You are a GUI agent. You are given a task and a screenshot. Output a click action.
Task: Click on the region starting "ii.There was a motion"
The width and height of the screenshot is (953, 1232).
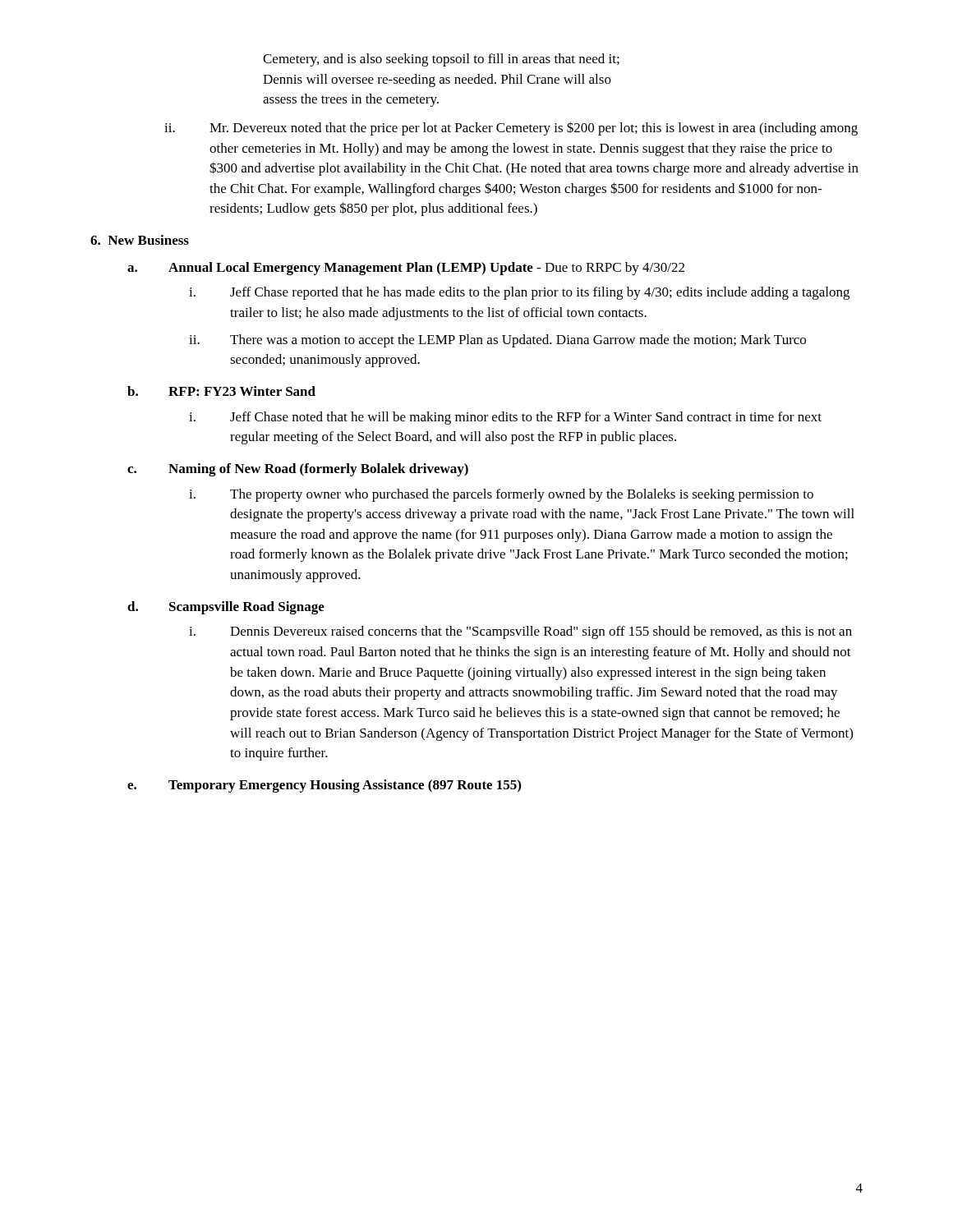tap(524, 350)
